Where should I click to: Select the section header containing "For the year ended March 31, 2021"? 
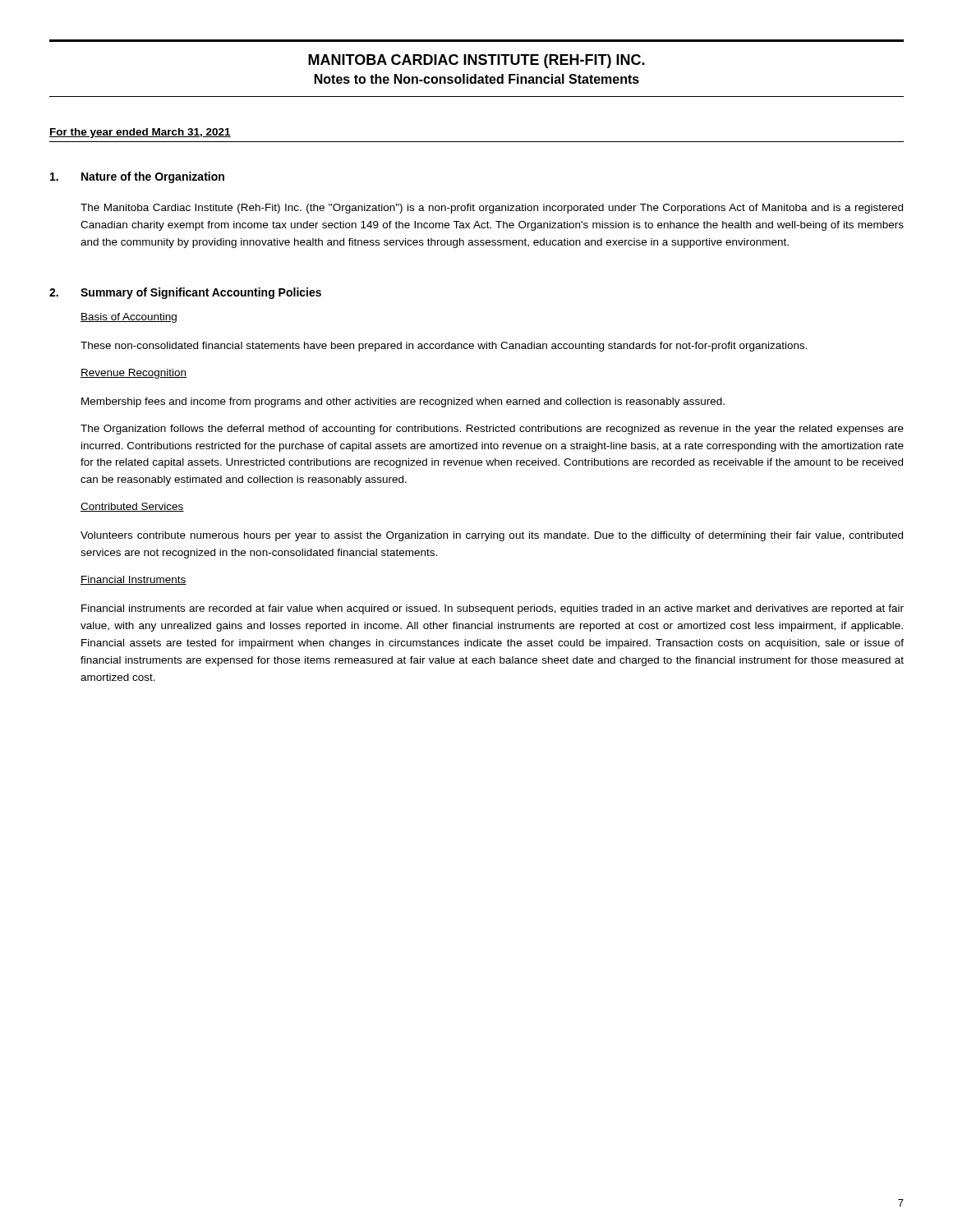point(140,132)
